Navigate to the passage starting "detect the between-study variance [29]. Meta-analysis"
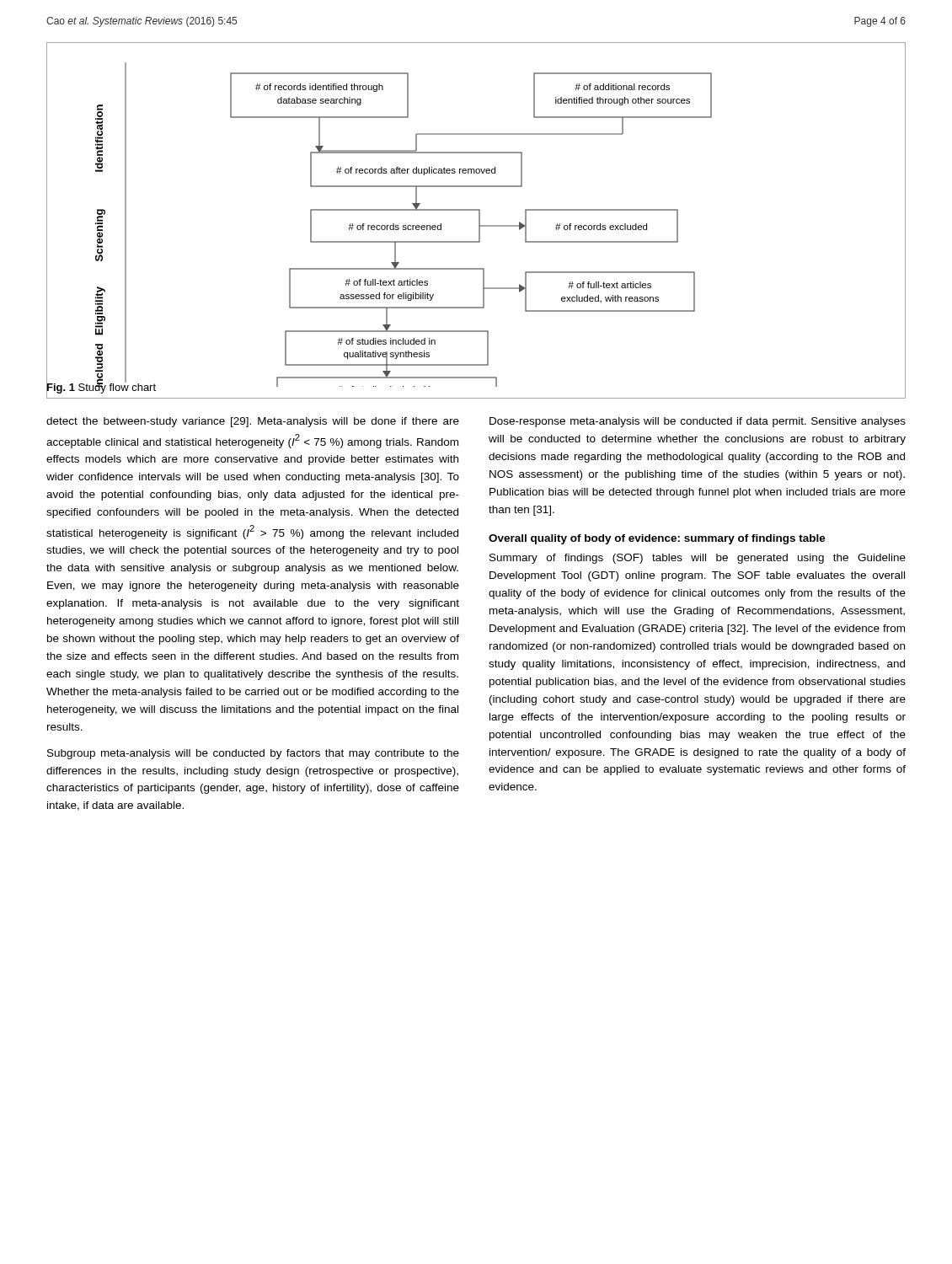This screenshot has width=952, height=1264. [253, 574]
